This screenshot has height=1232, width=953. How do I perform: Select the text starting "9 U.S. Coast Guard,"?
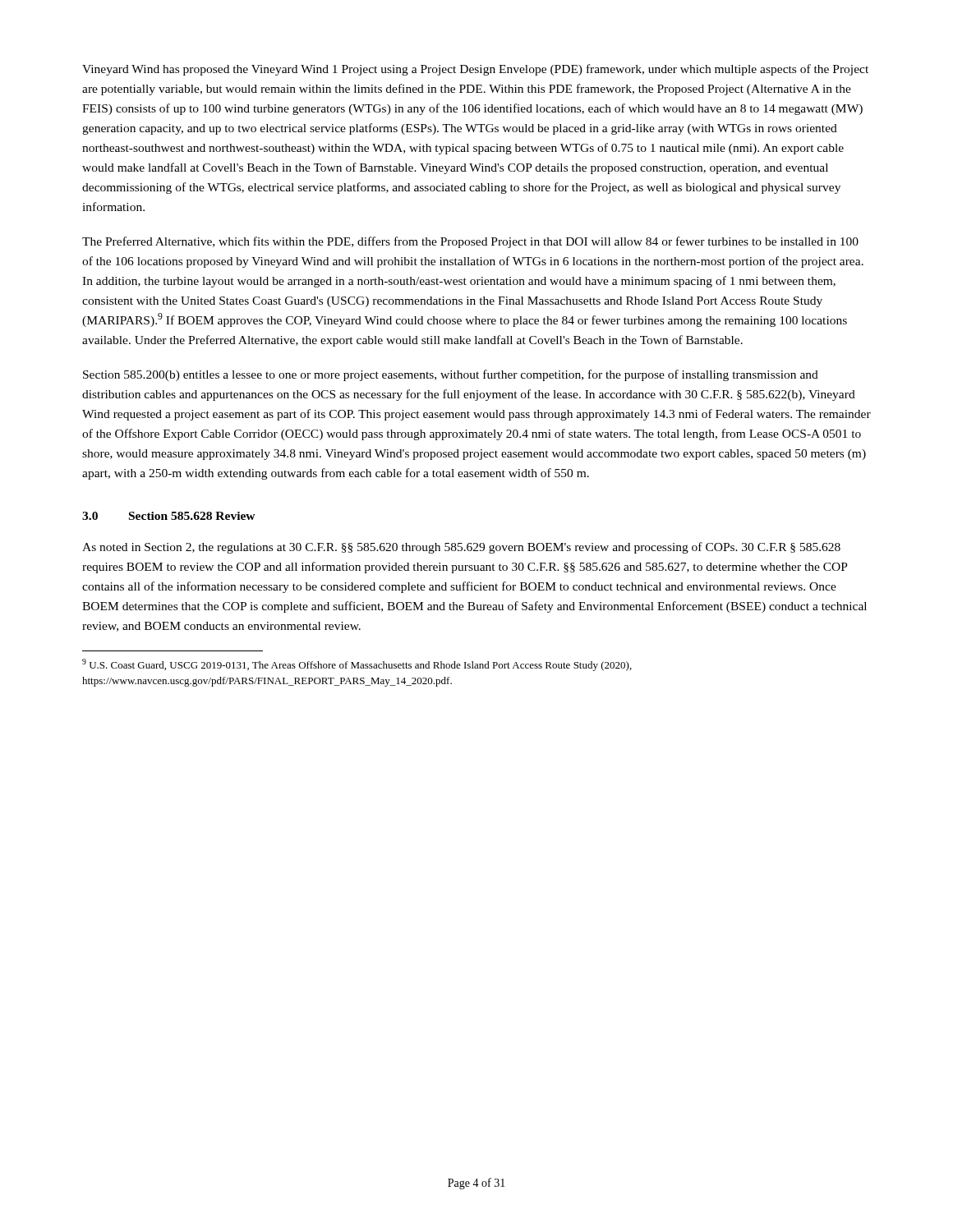pyautogui.click(x=476, y=674)
